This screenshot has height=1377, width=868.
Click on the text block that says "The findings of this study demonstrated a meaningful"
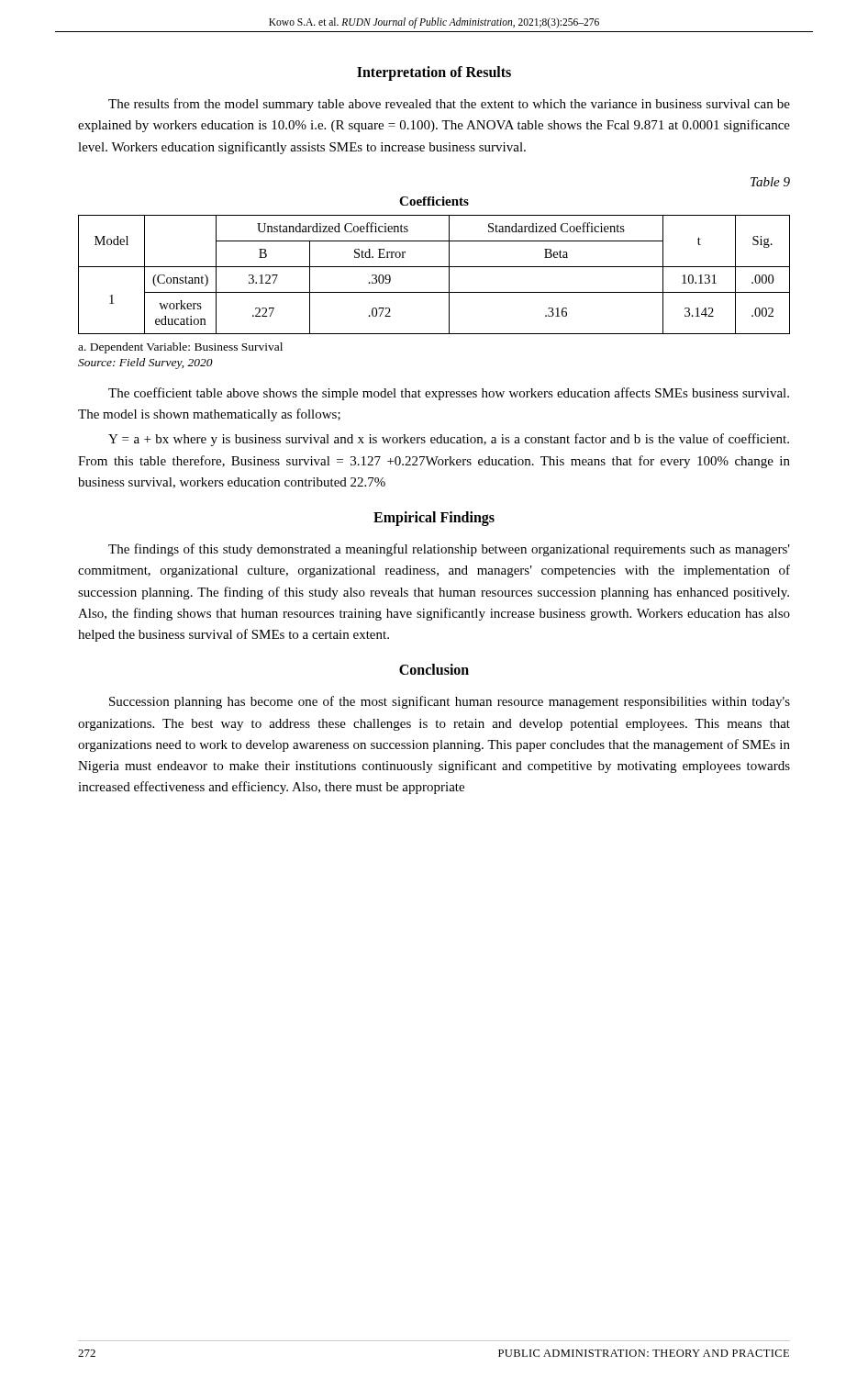[x=434, y=592]
